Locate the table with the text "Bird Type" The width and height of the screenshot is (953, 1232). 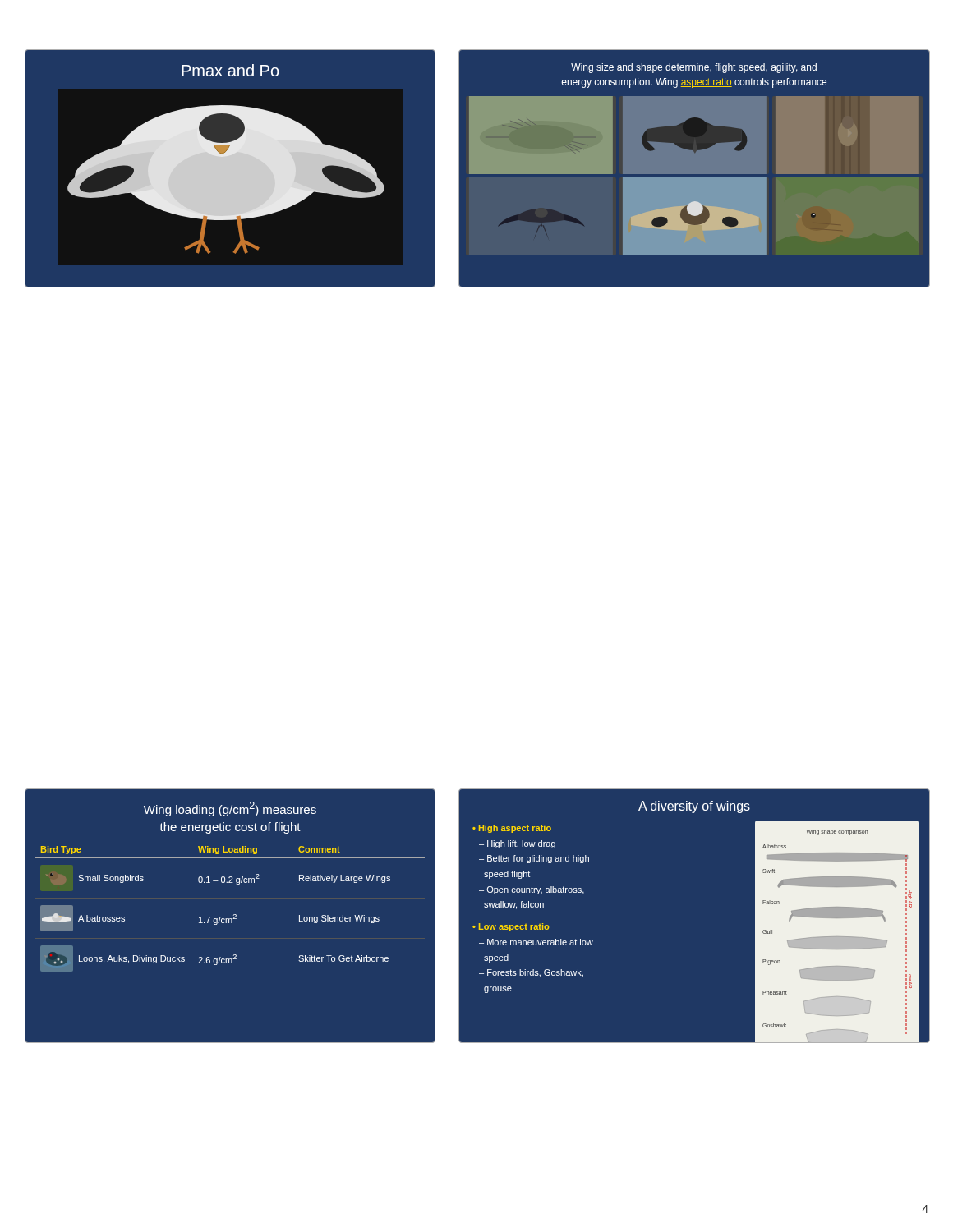(x=230, y=916)
